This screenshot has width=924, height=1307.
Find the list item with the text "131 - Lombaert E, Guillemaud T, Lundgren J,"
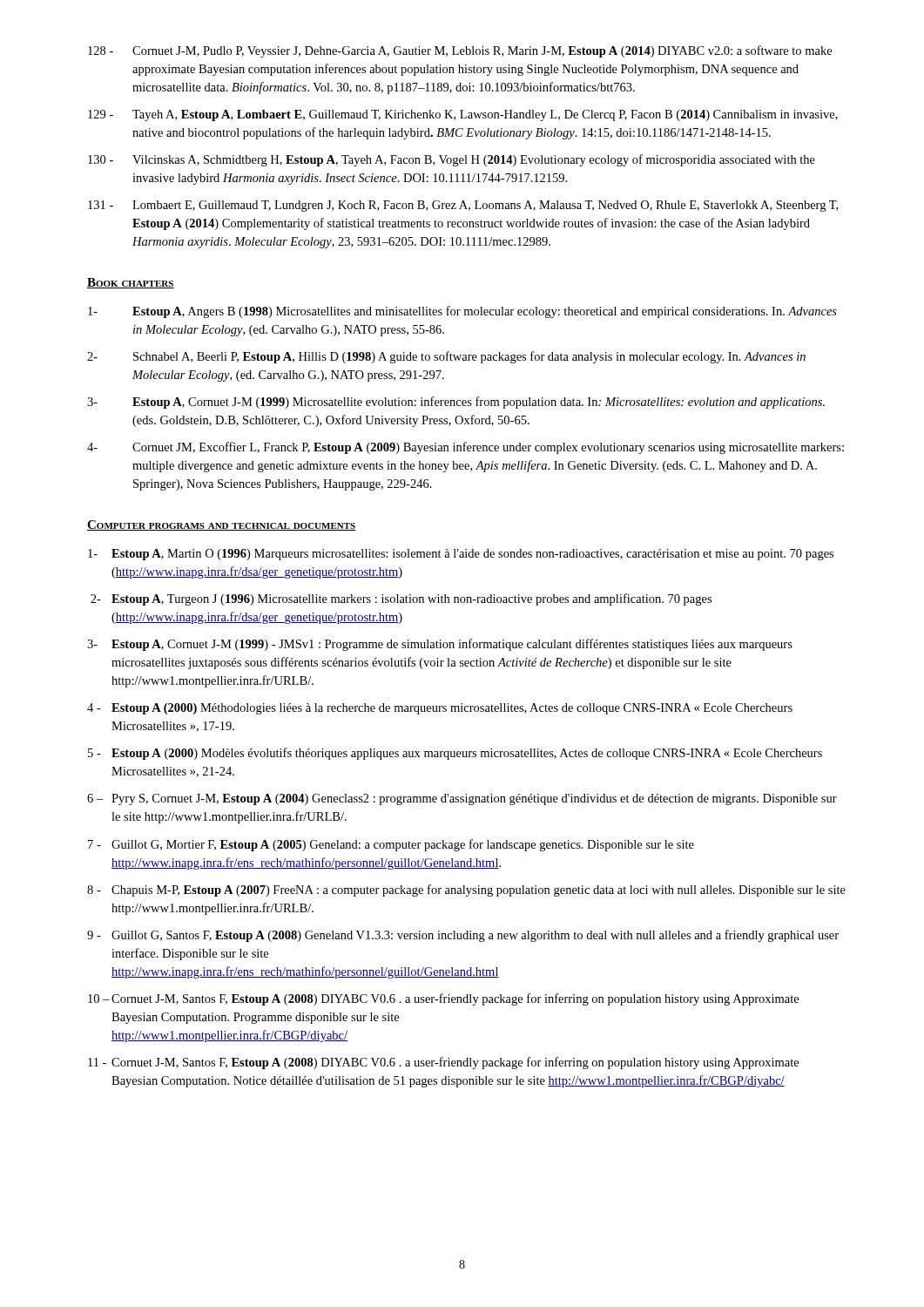coord(466,224)
